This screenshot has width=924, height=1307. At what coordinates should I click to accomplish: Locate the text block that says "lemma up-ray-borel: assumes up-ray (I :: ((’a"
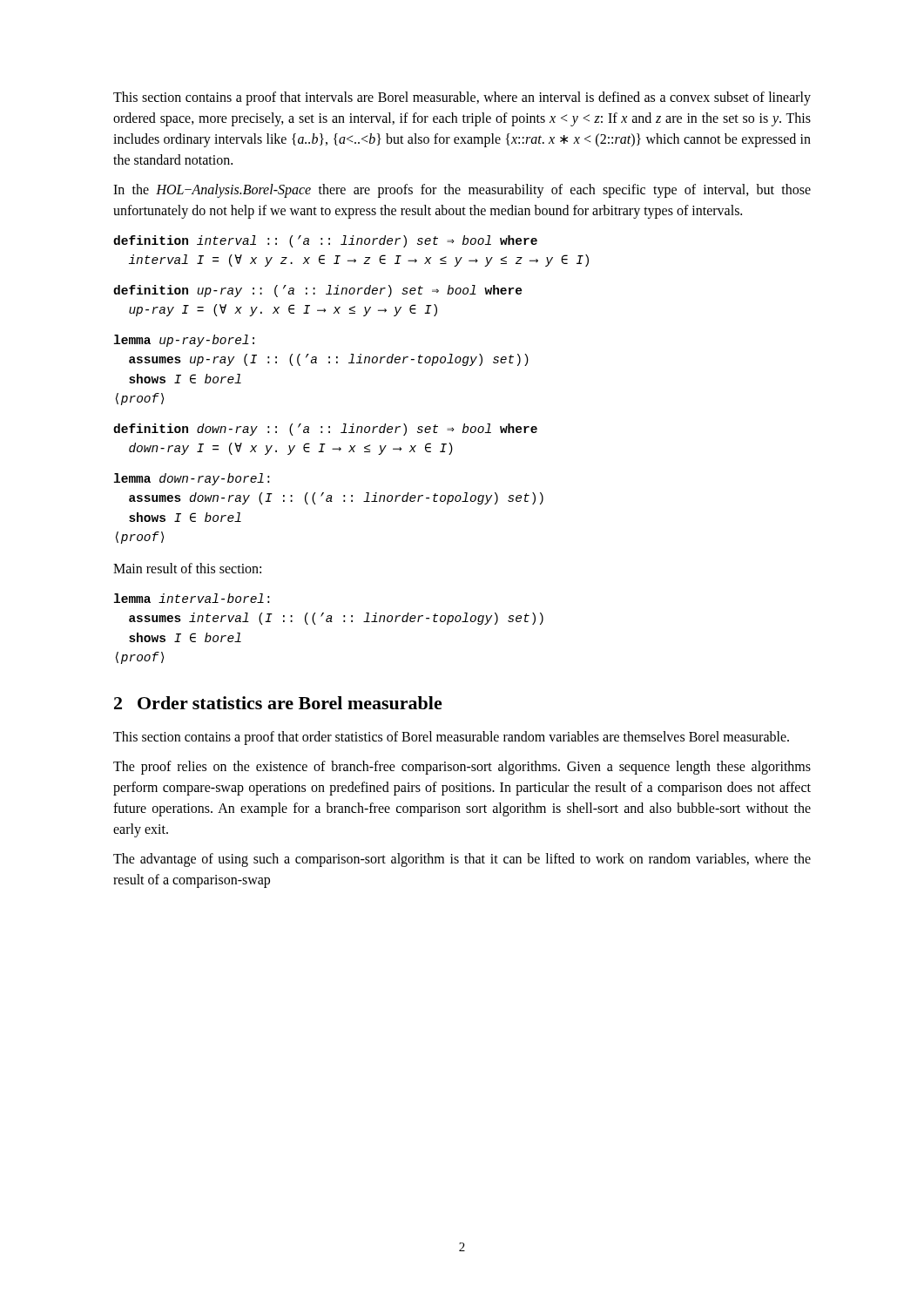point(462,370)
